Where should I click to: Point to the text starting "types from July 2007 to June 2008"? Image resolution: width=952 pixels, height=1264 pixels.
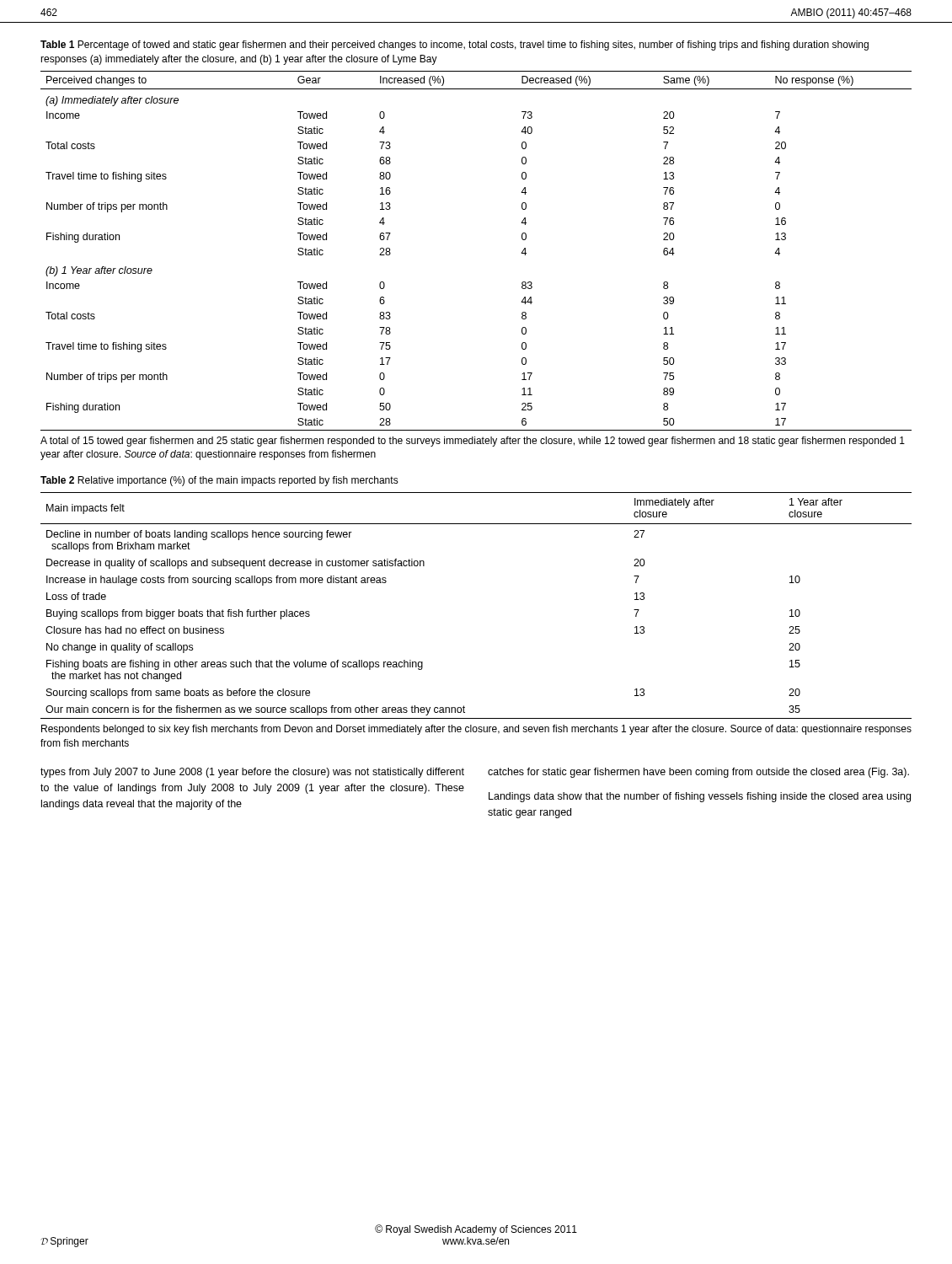(252, 788)
